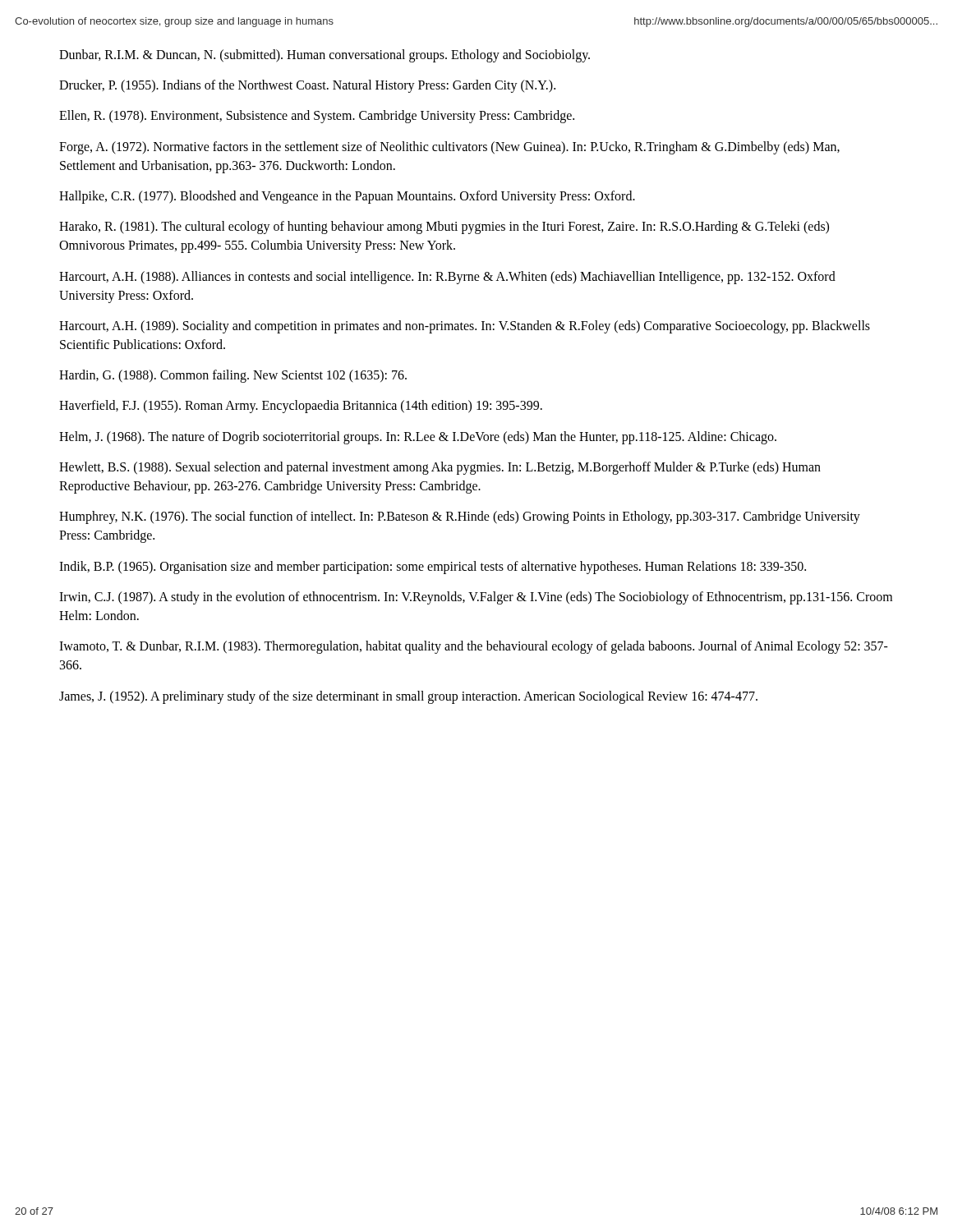Screen dimensions: 1232x953
Task: Locate the block starting "Drucker, P. (1955). Indians of"
Action: click(308, 85)
